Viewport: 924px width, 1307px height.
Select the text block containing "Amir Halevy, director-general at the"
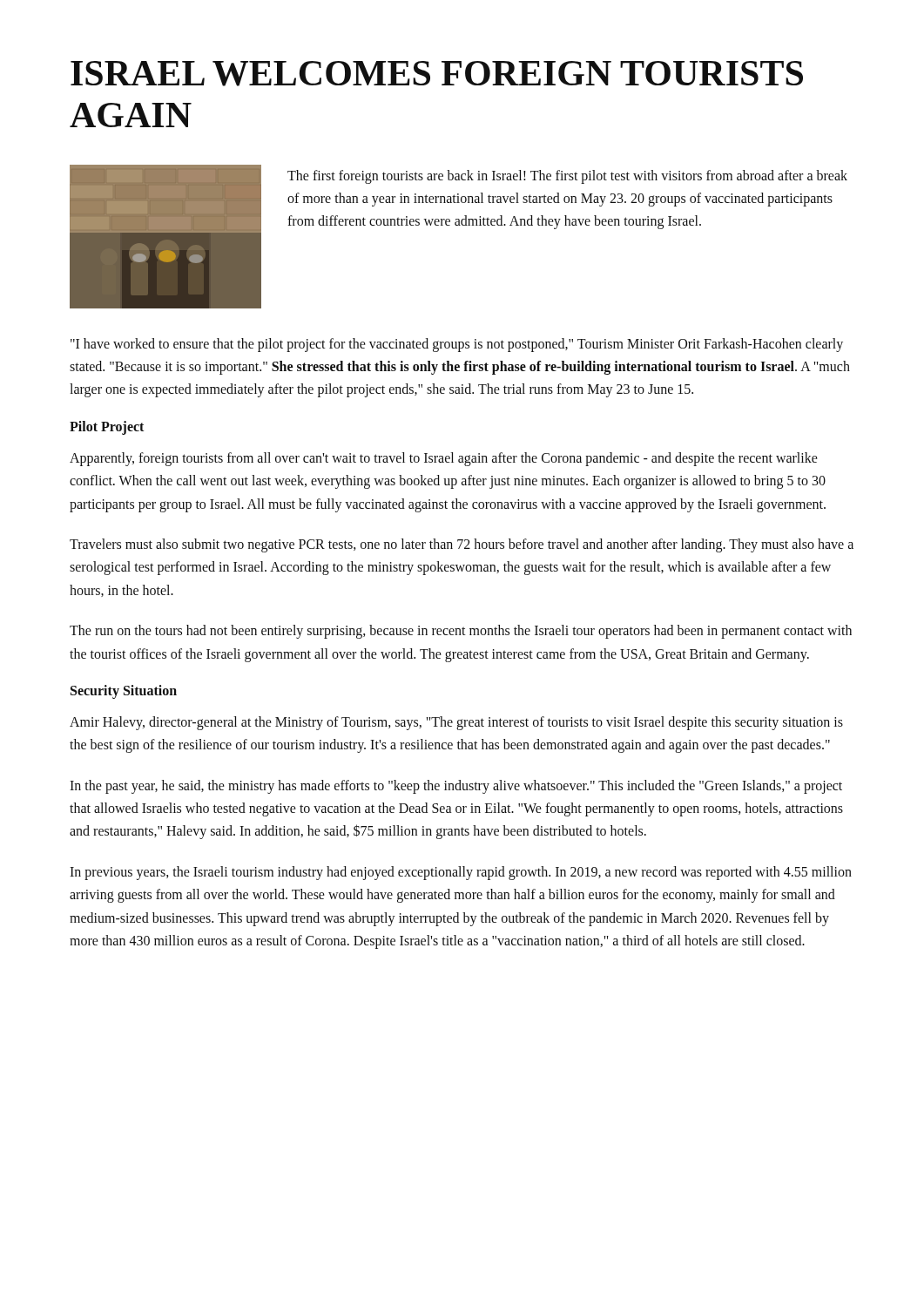coord(456,733)
